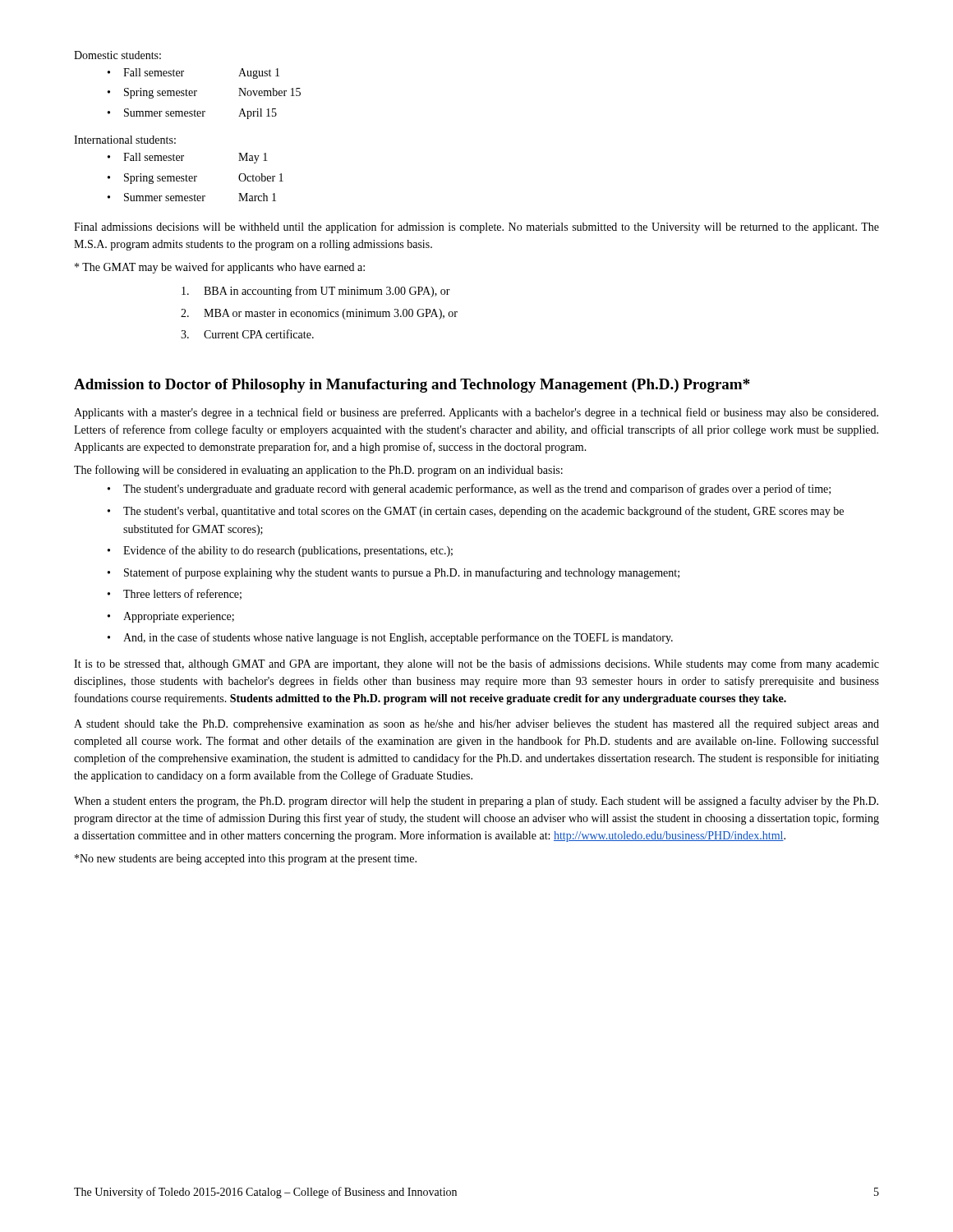Screen dimensions: 1232x953
Task: Locate the text "• Spring semesterOctober 1"
Action: [196, 179]
